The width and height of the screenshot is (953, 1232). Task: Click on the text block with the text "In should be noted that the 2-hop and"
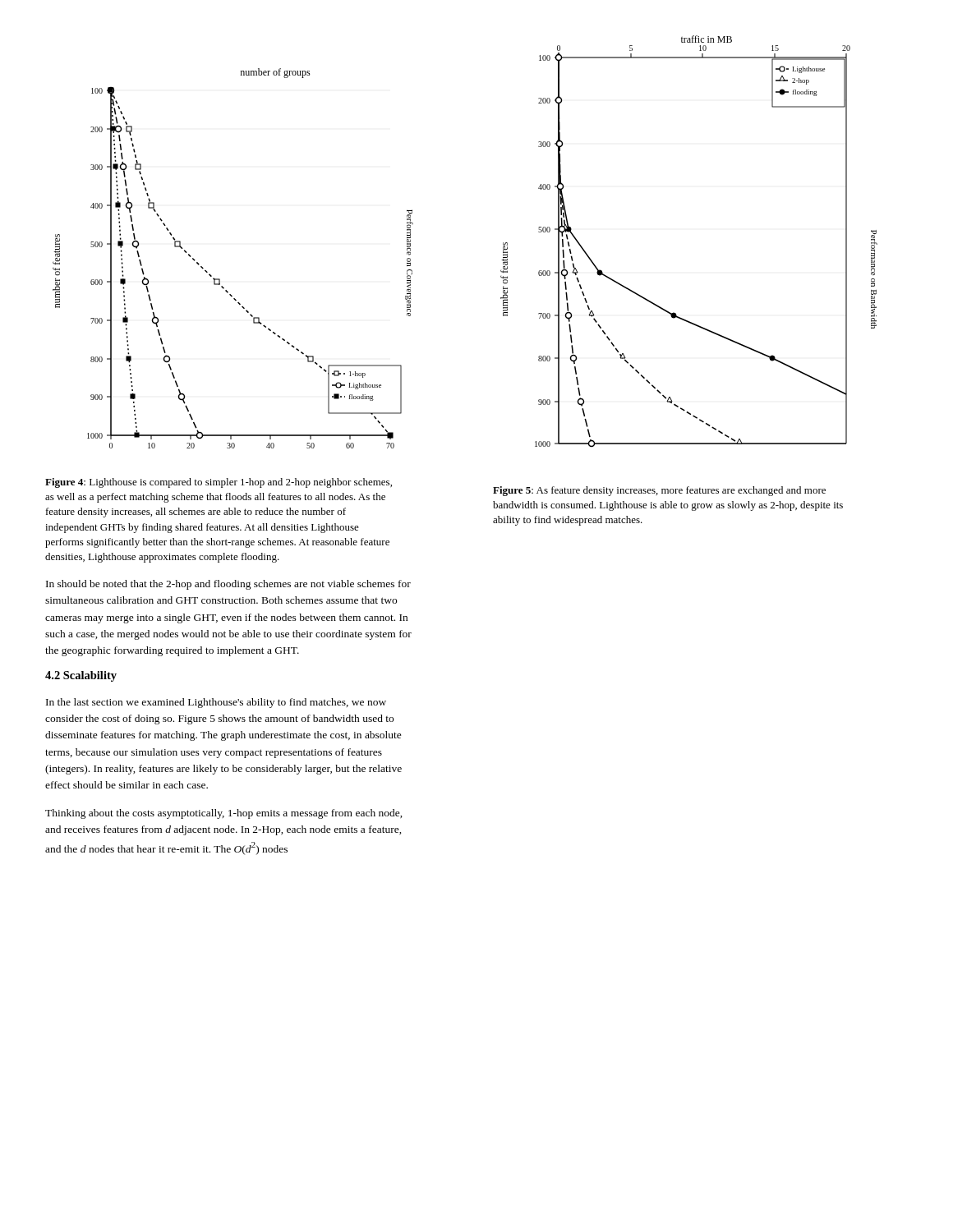(x=230, y=617)
